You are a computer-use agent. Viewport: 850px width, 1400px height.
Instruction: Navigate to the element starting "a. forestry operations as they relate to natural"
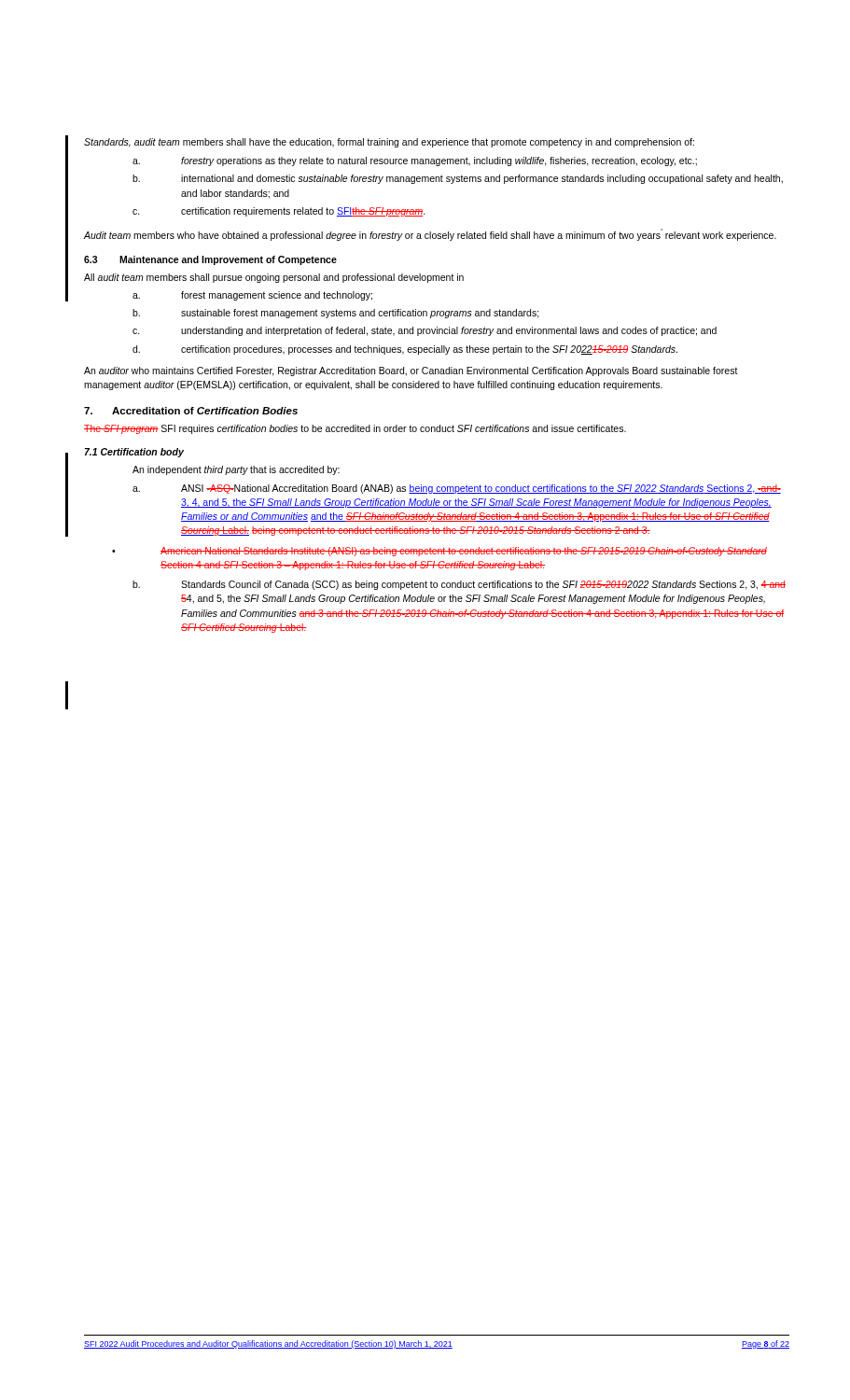[437, 161]
